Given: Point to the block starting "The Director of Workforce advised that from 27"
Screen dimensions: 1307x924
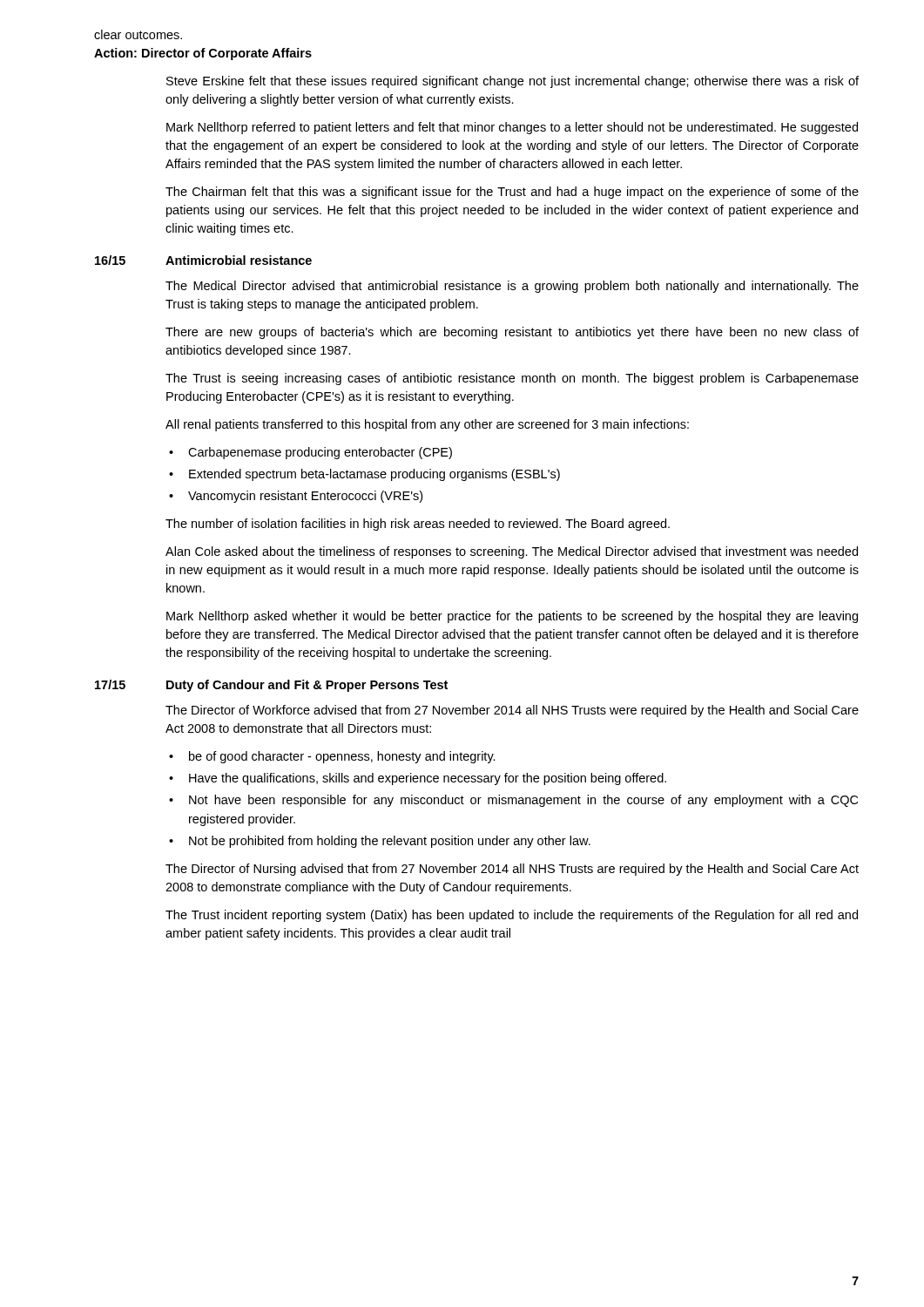Looking at the screenshot, I should (512, 720).
